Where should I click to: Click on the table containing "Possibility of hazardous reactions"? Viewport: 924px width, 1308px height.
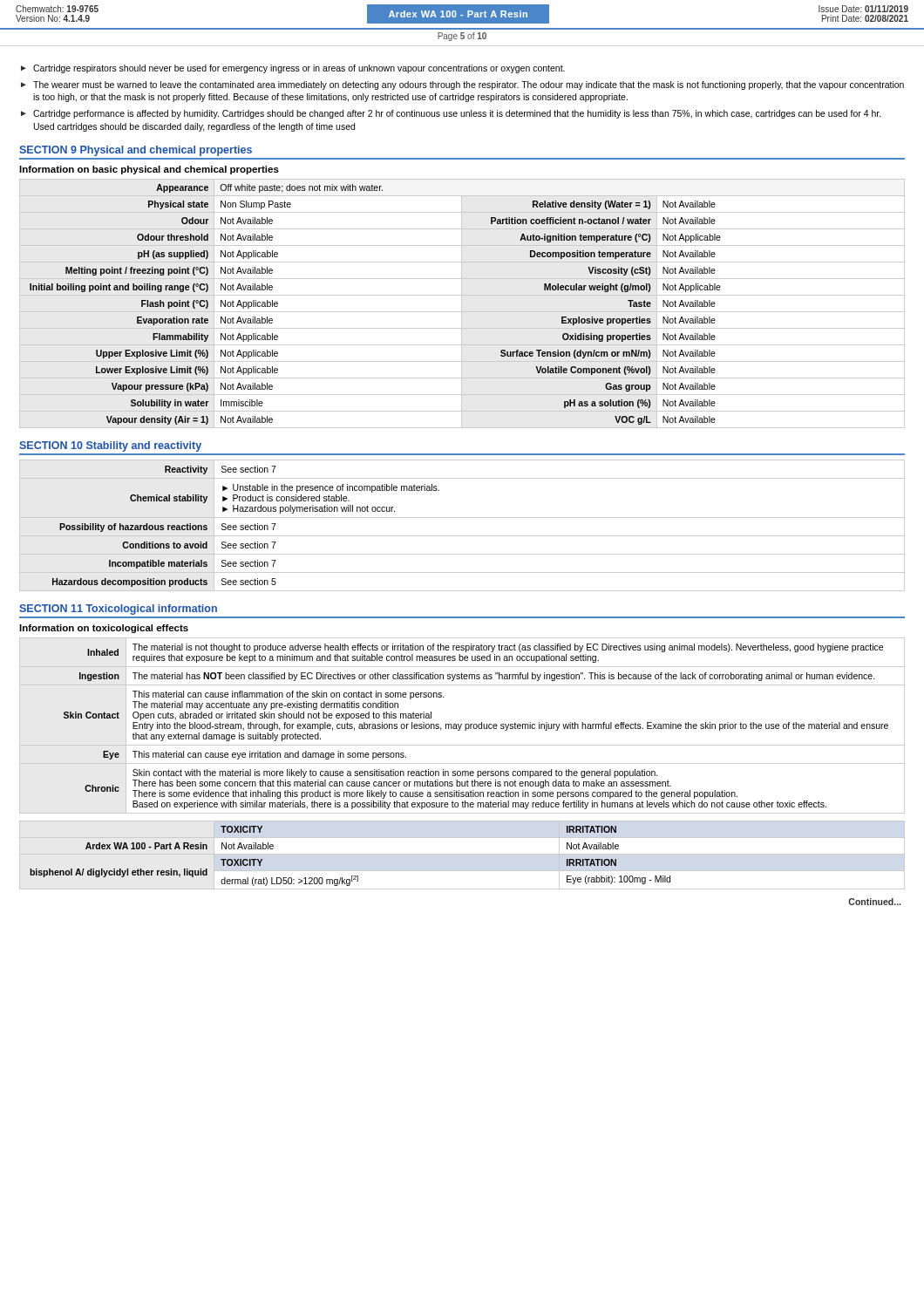click(x=462, y=526)
